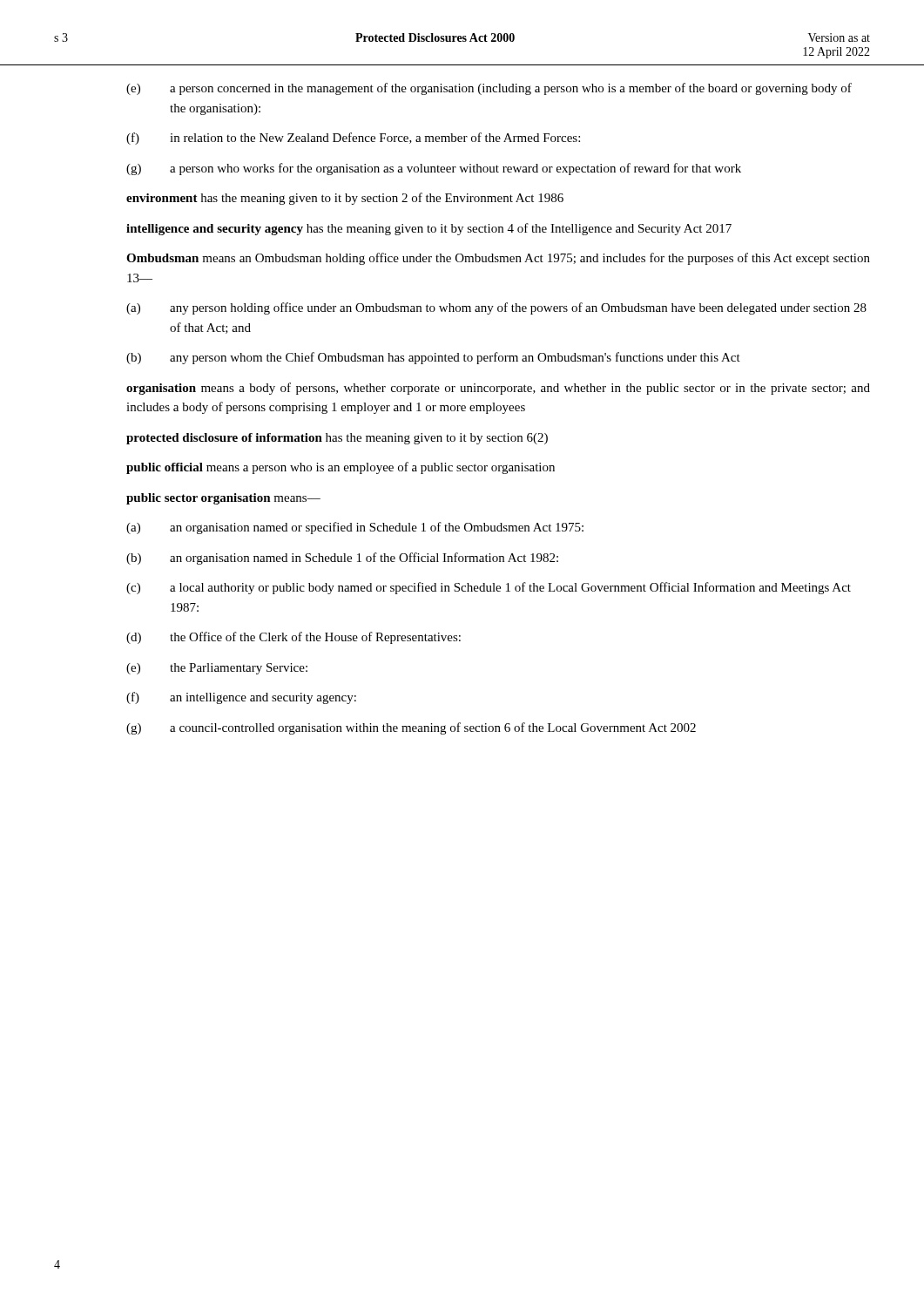
Task: Locate the element starting "public official means a person who is"
Action: point(341,467)
